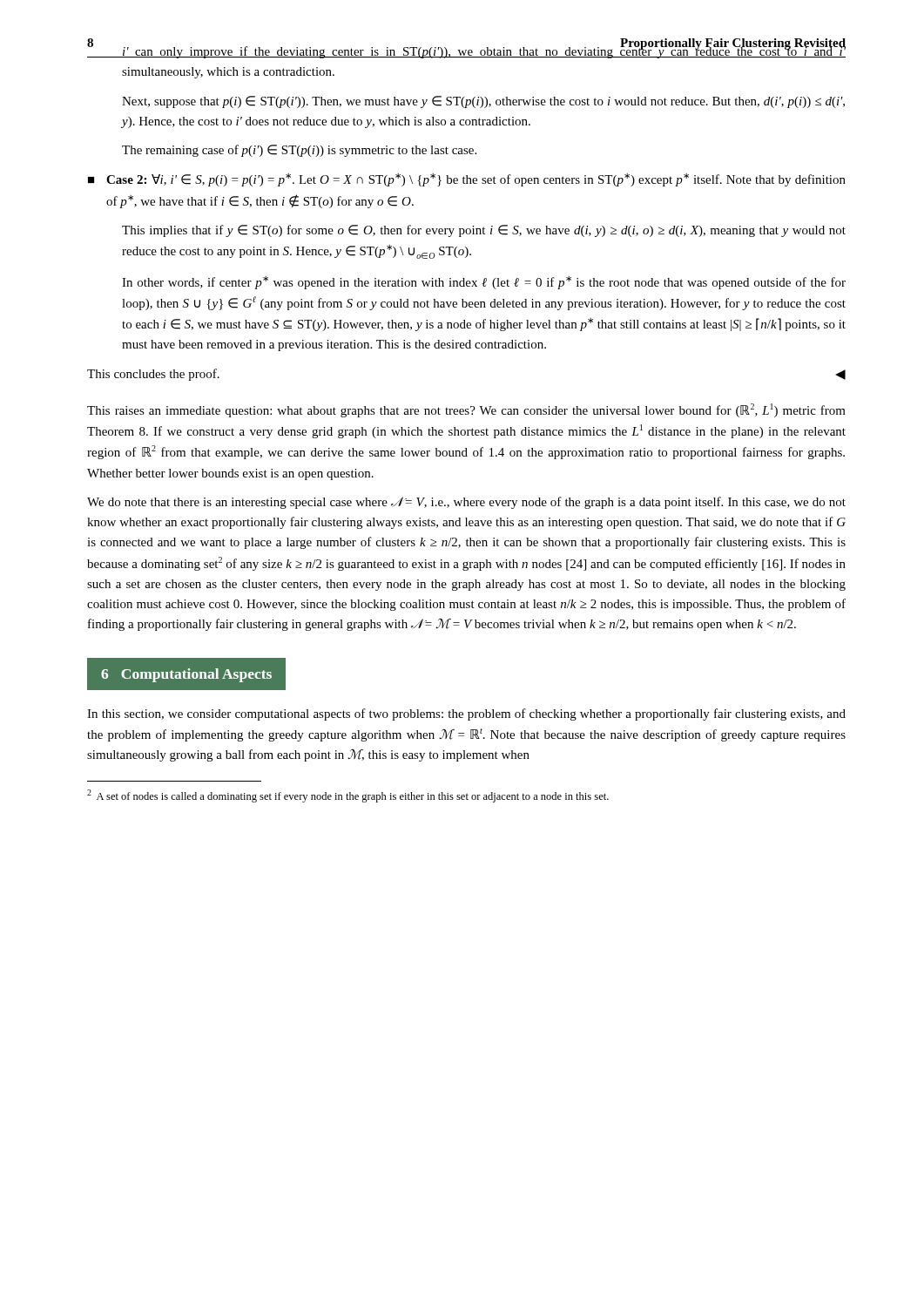Select the element starting "In this section, we consider computational aspects"
This screenshot has height=1307, width=924.
click(466, 734)
